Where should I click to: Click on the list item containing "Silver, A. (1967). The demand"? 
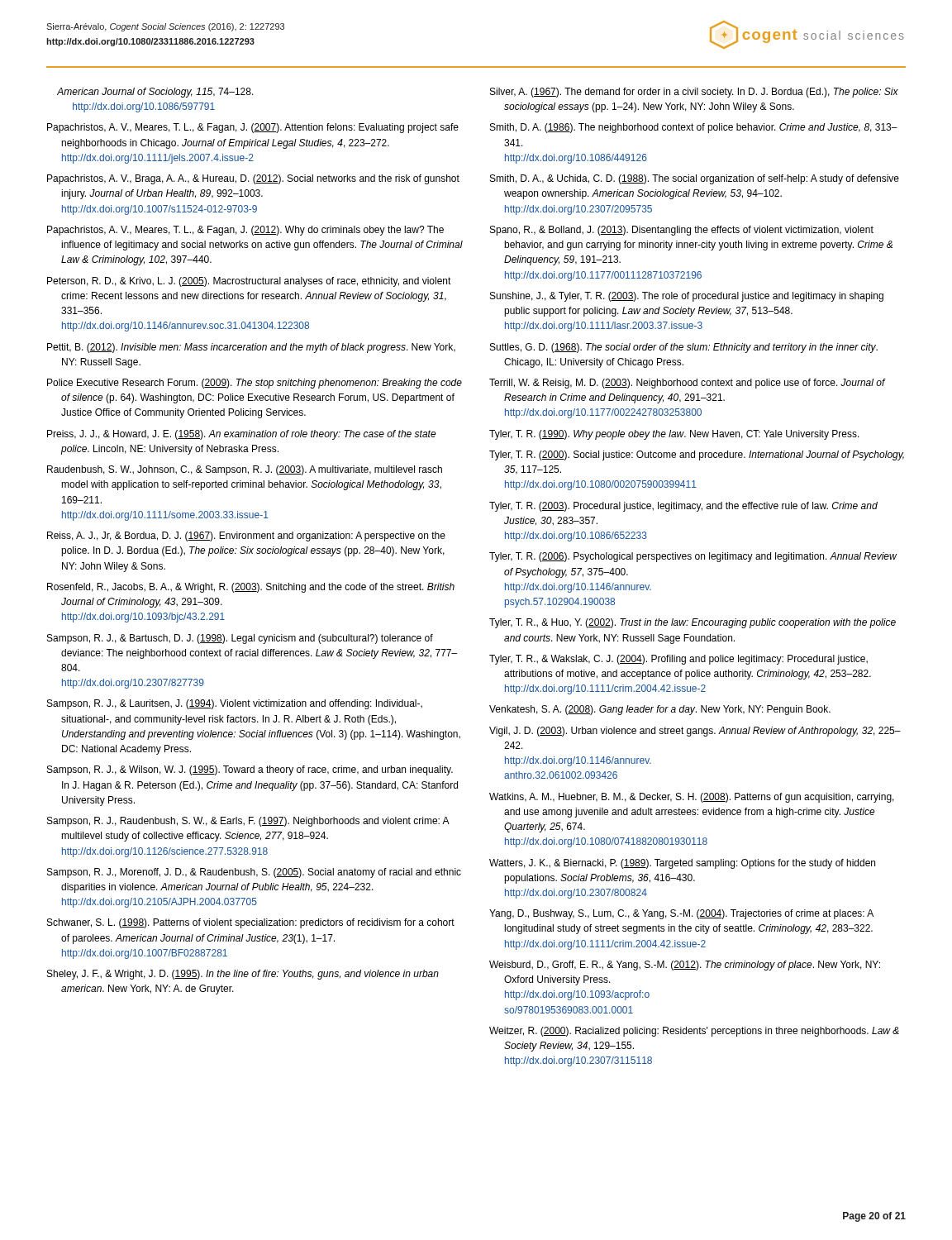[694, 99]
